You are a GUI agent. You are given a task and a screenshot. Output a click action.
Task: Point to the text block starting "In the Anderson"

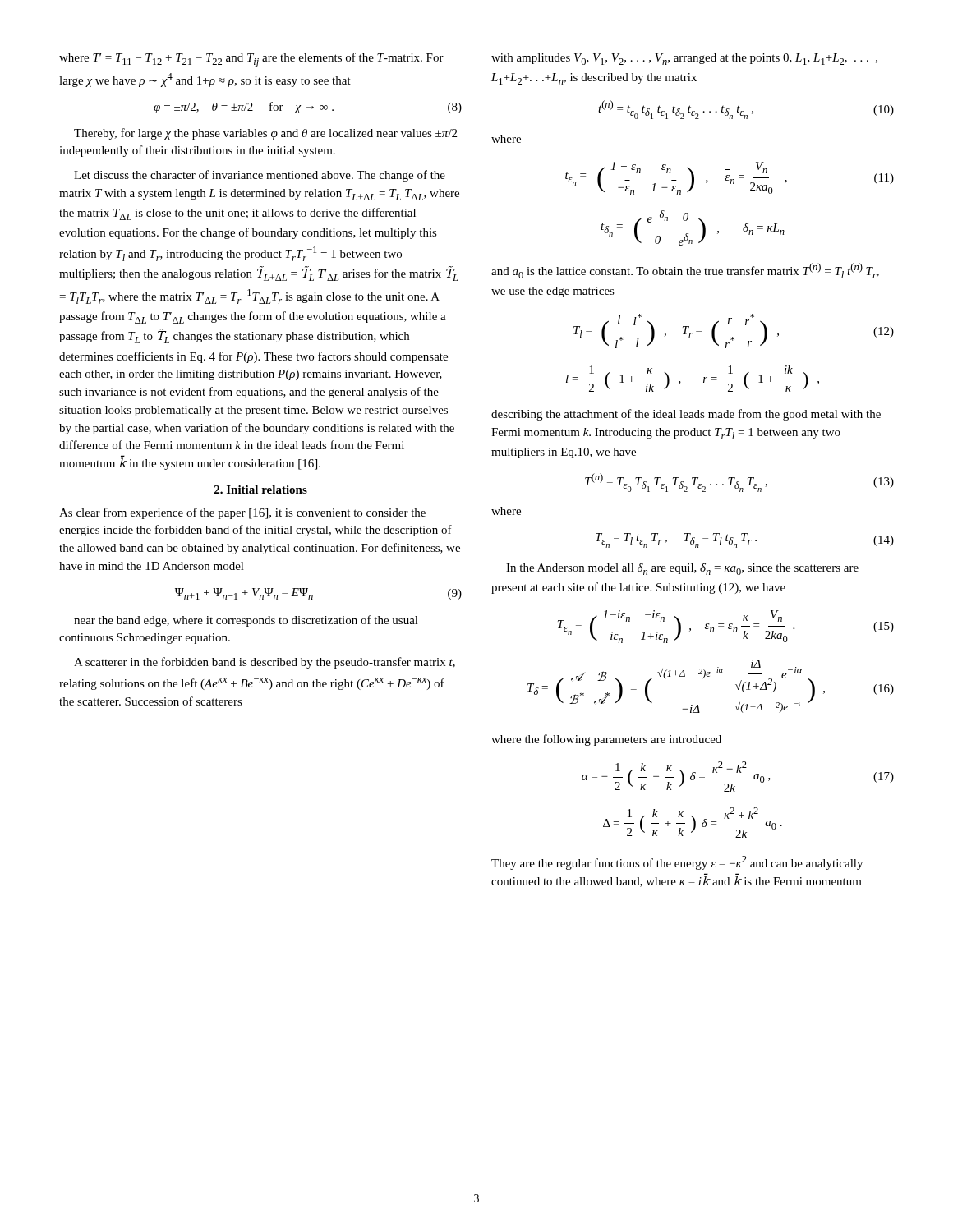pyautogui.click(x=693, y=578)
